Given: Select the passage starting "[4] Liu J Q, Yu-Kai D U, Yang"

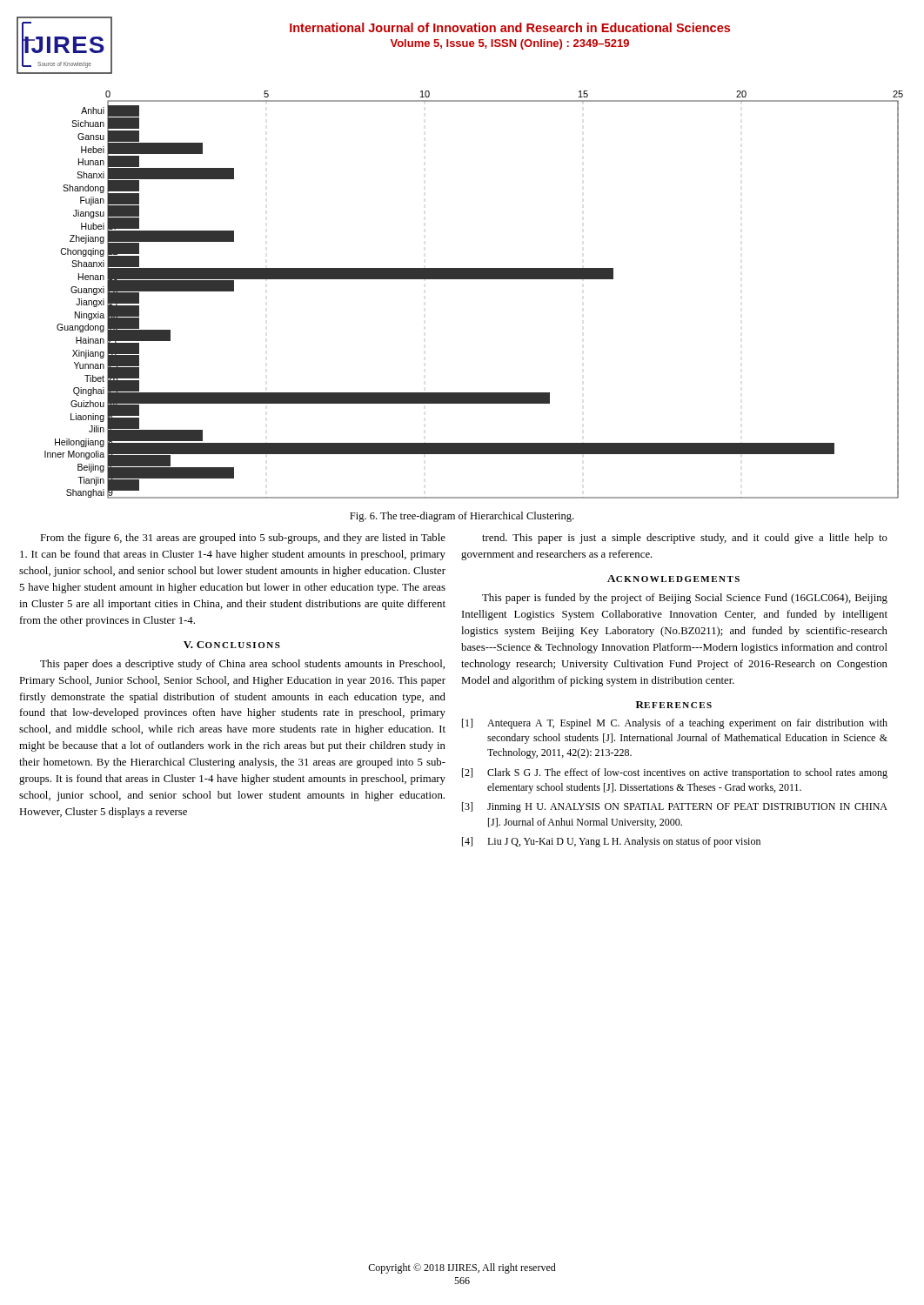Looking at the screenshot, I should [611, 842].
